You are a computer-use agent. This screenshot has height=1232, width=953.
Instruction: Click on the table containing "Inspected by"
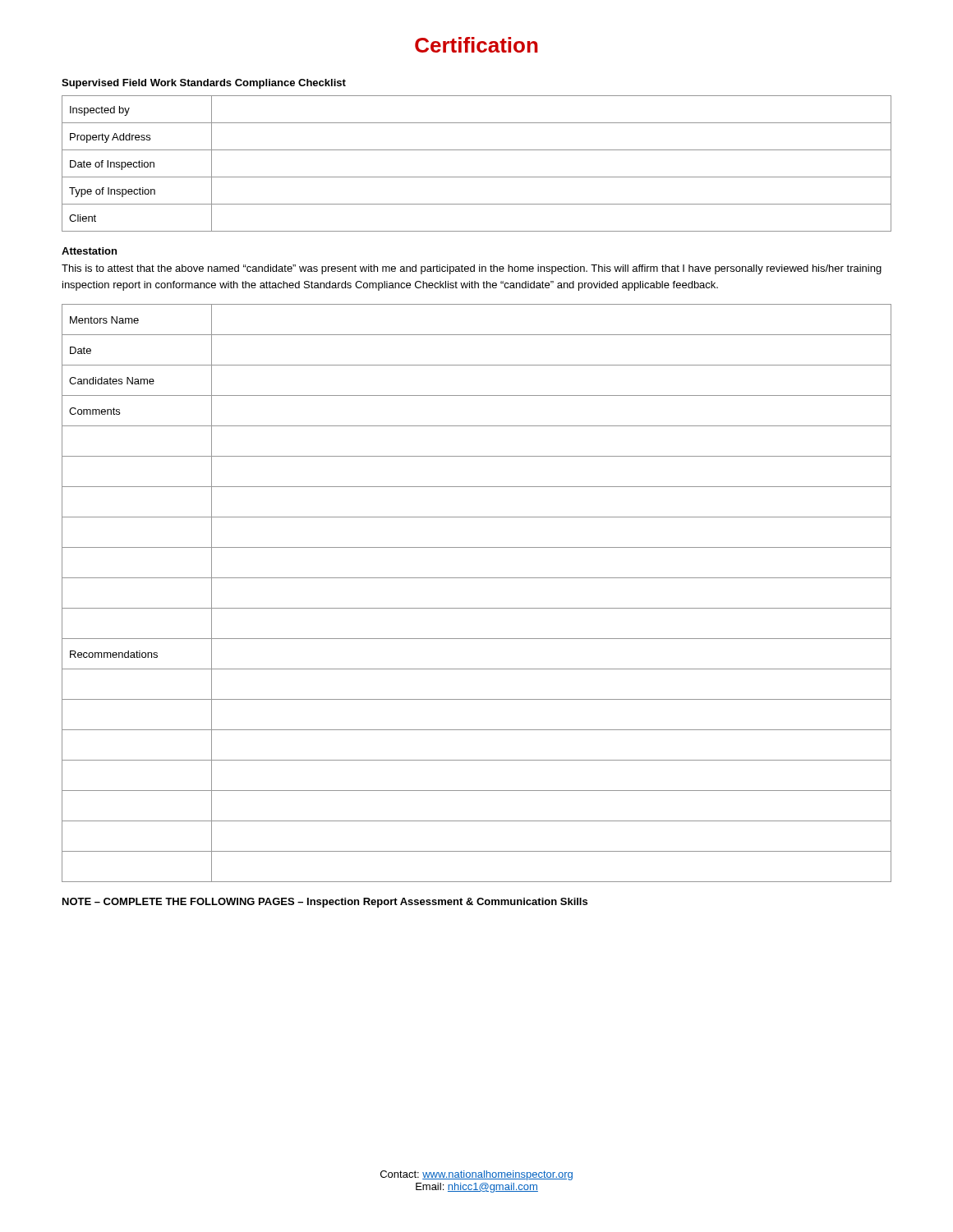[x=476, y=163]
